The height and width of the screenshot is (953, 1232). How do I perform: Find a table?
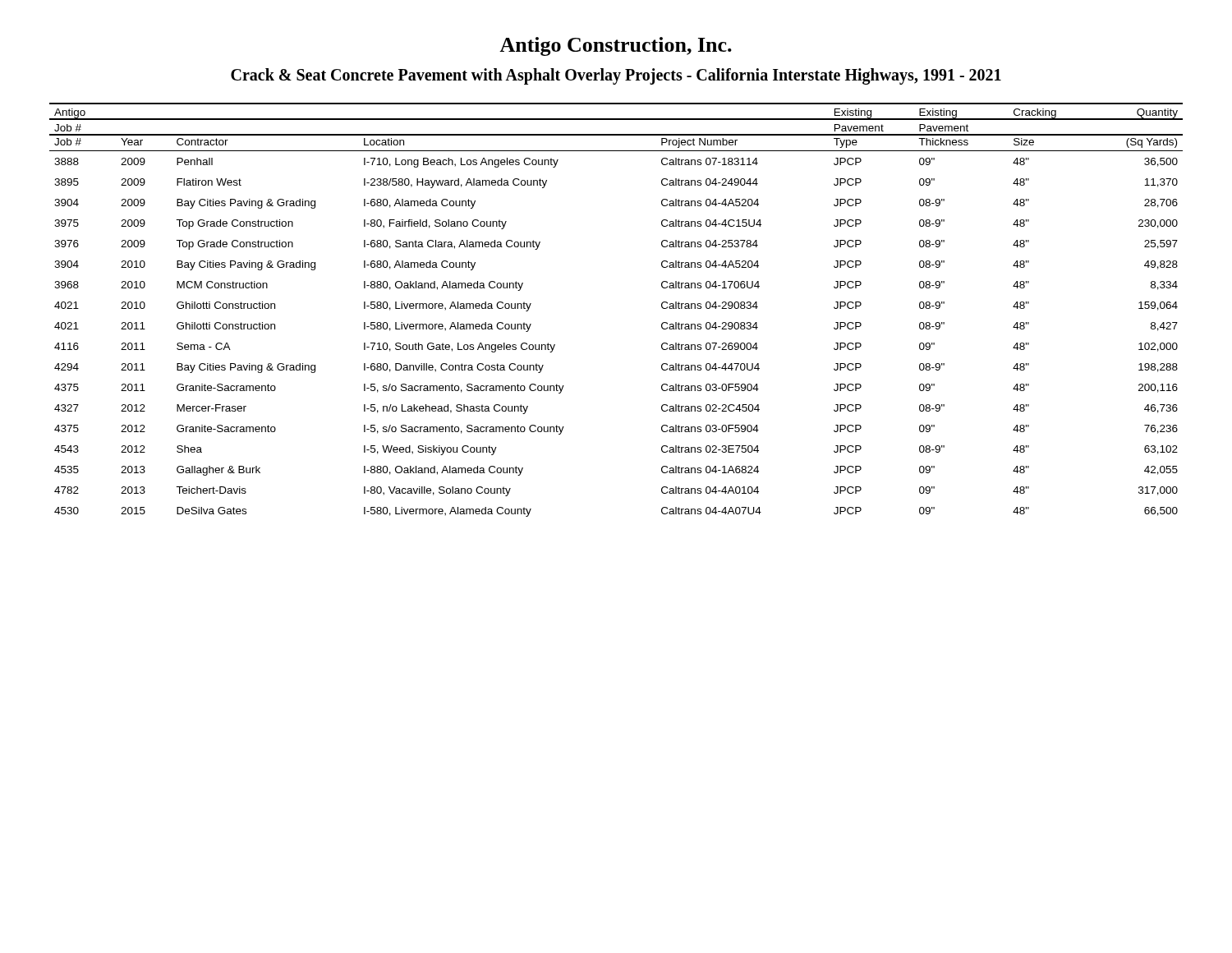(x=616, y=312)
